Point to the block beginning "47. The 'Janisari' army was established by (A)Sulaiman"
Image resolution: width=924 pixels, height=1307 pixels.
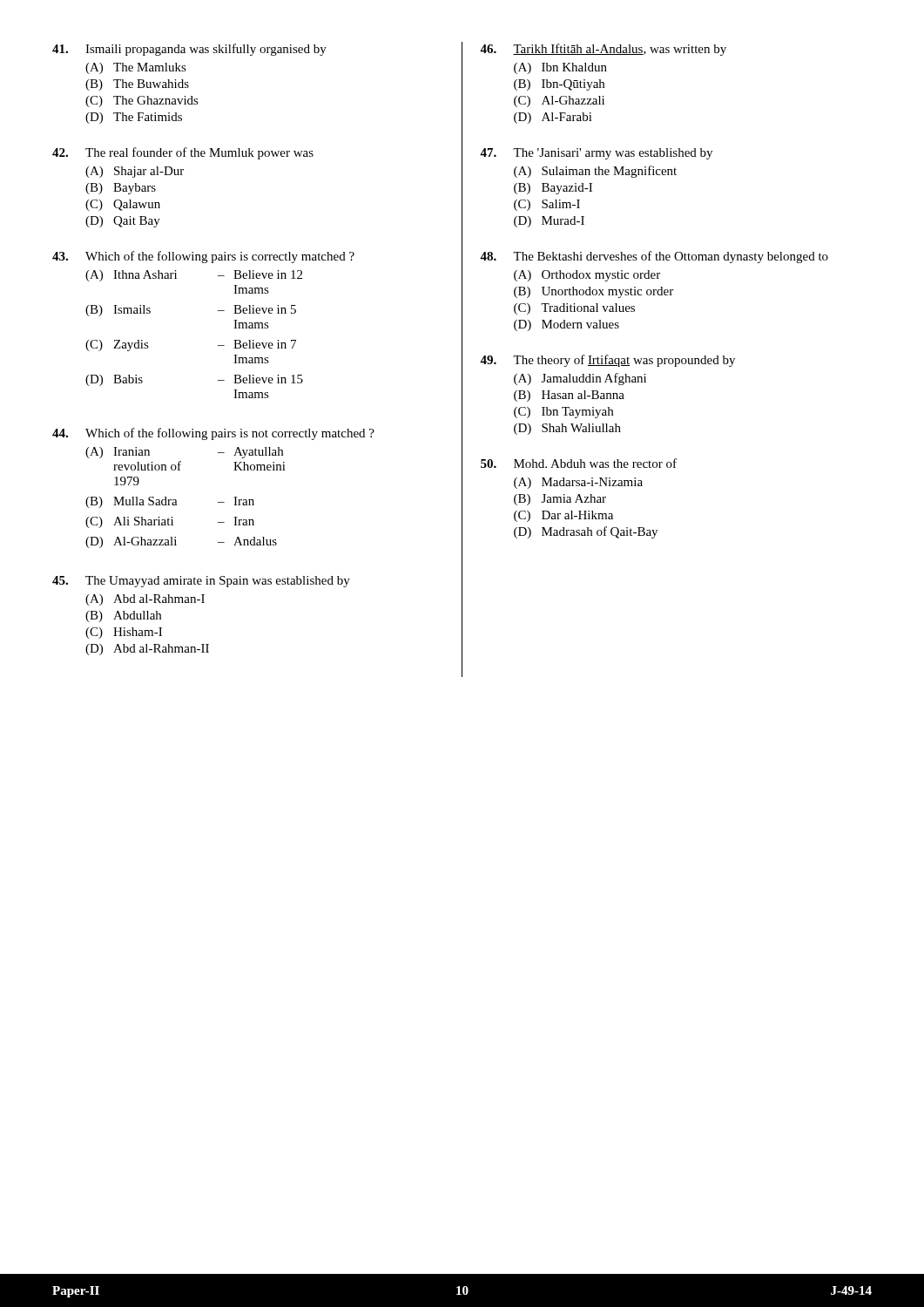tap(596, 154)
